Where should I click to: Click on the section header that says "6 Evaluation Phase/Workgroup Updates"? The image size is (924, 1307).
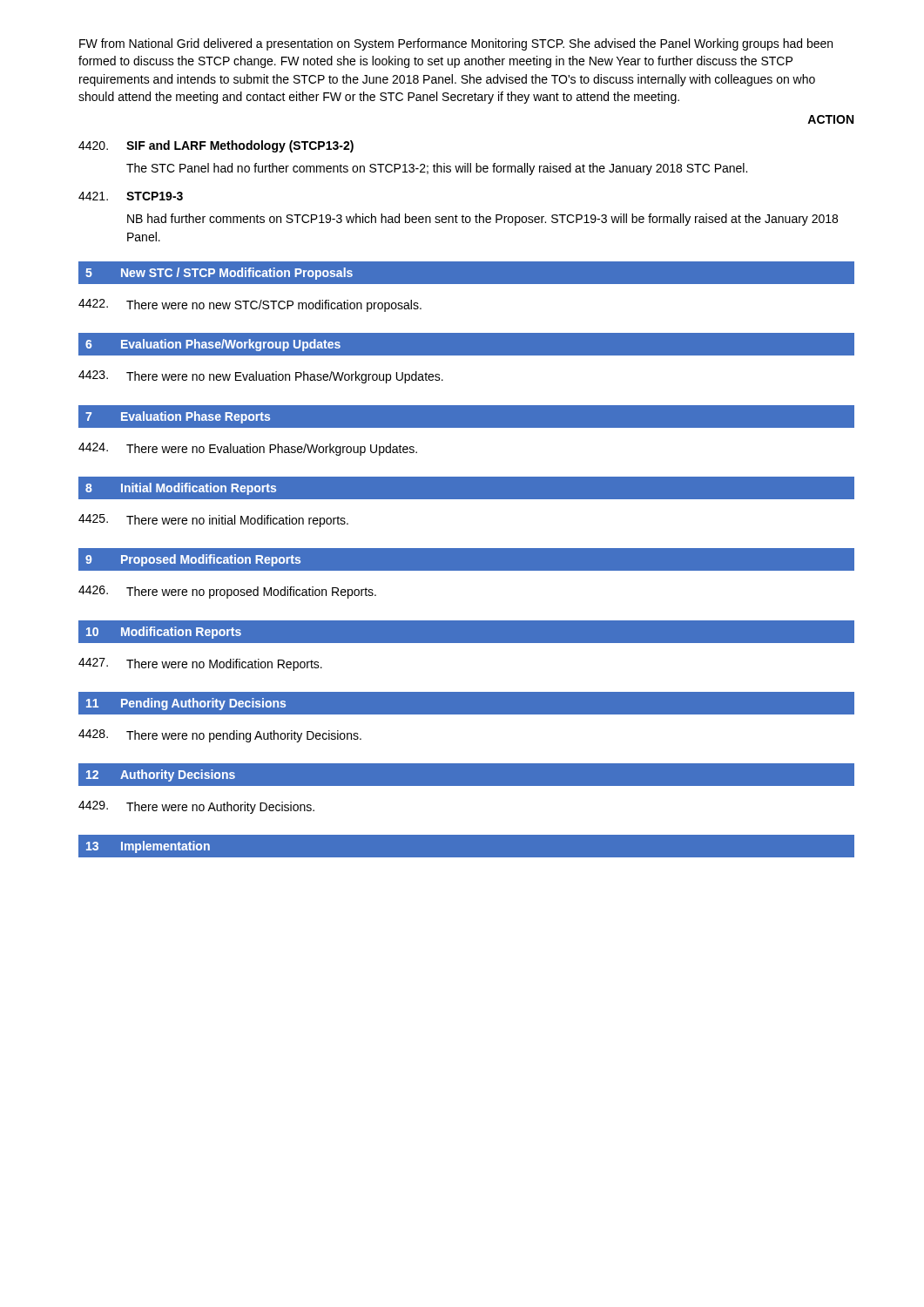(213, 344)
